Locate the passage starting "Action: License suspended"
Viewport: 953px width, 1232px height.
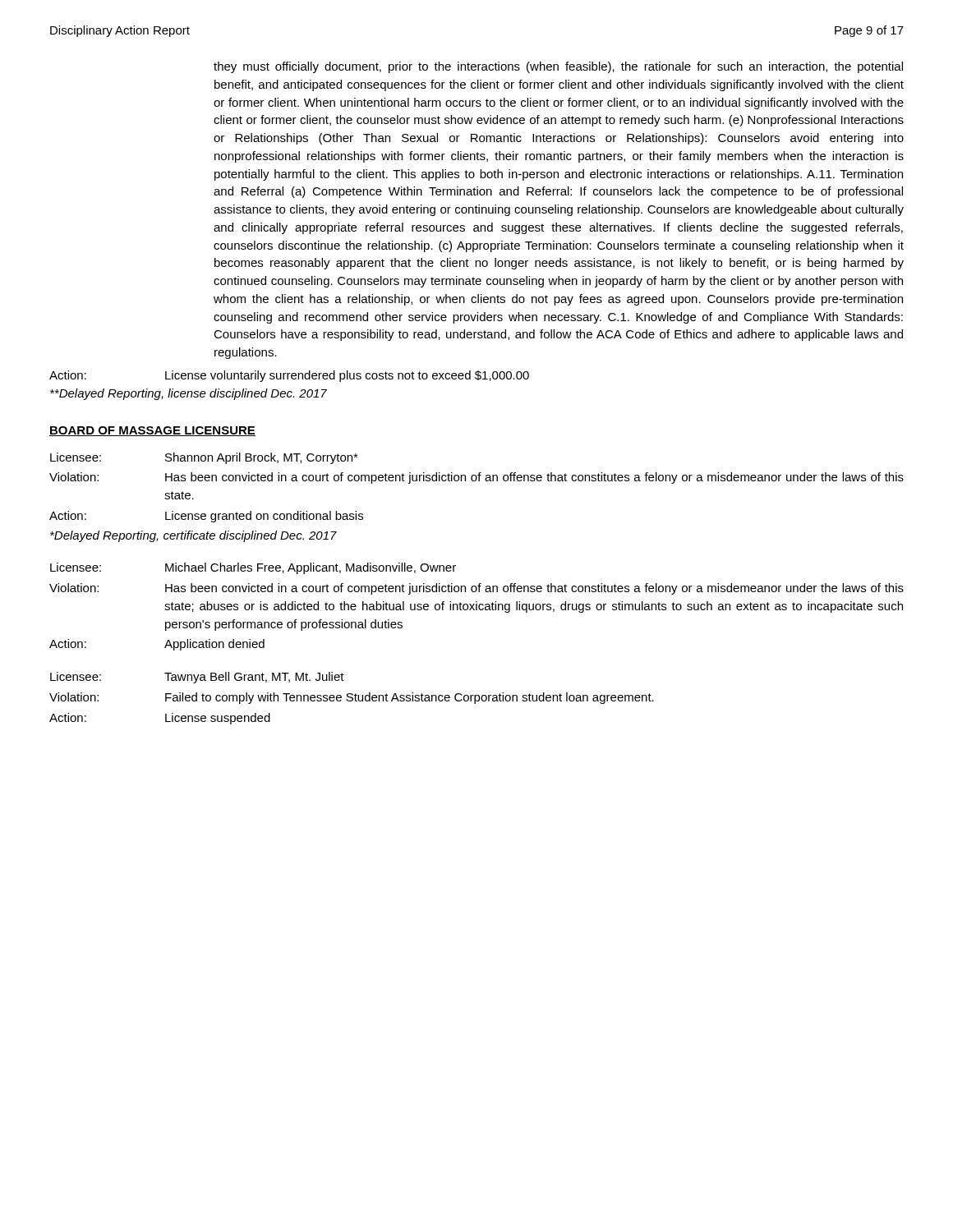72,717
